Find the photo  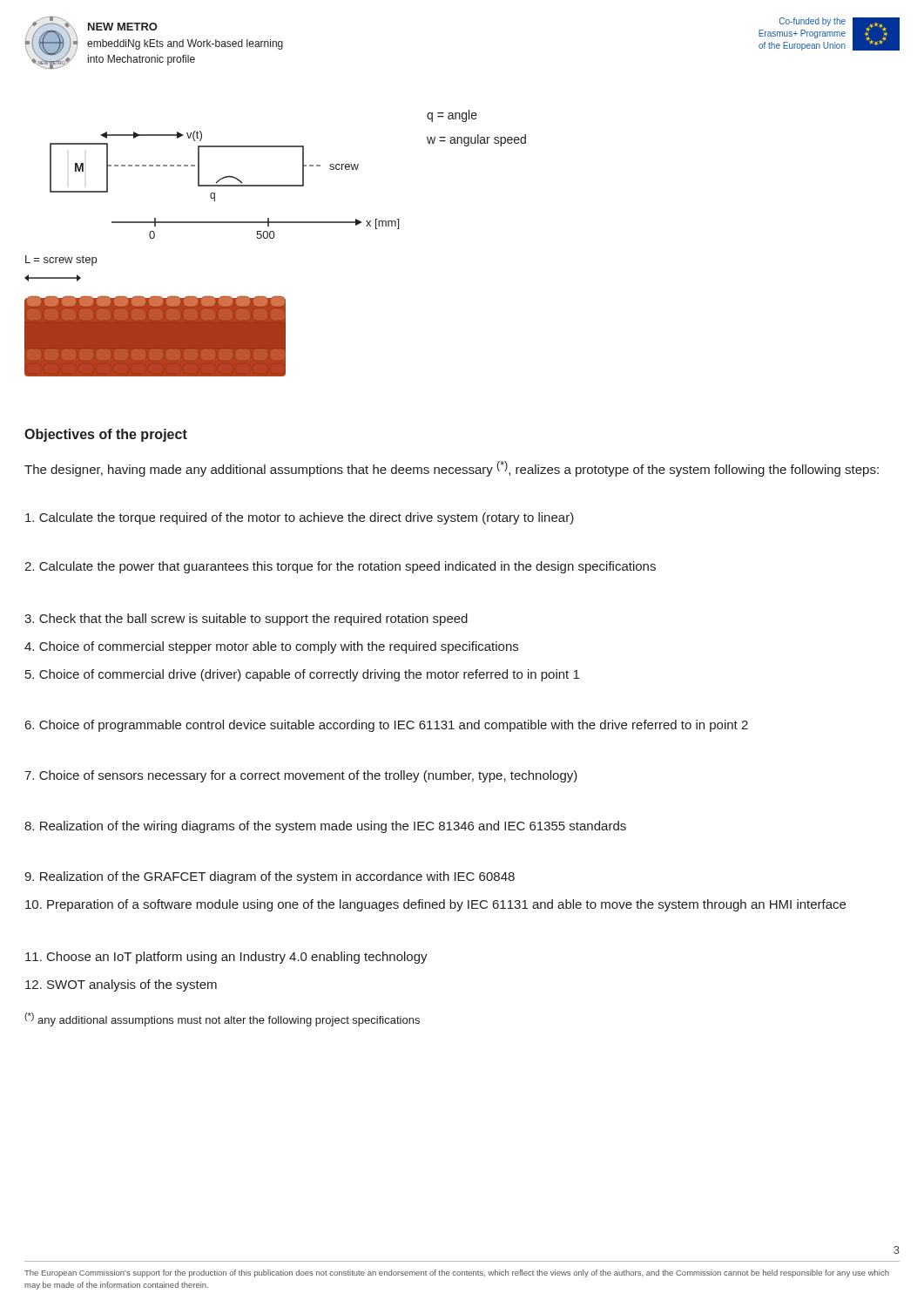pyautogui.click(x=159, y=320)
